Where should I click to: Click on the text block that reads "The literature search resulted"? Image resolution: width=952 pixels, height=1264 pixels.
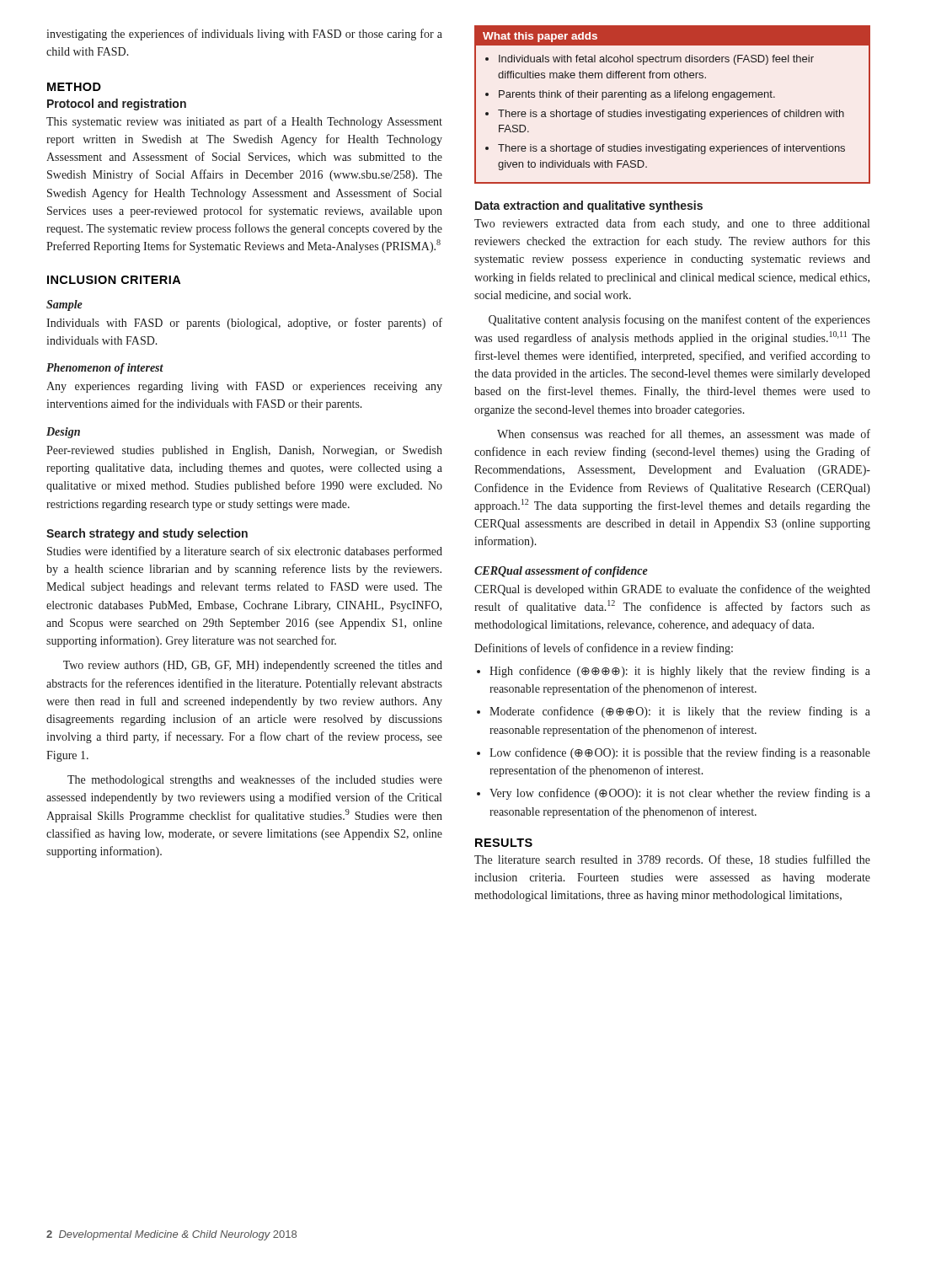coord(672,878)
